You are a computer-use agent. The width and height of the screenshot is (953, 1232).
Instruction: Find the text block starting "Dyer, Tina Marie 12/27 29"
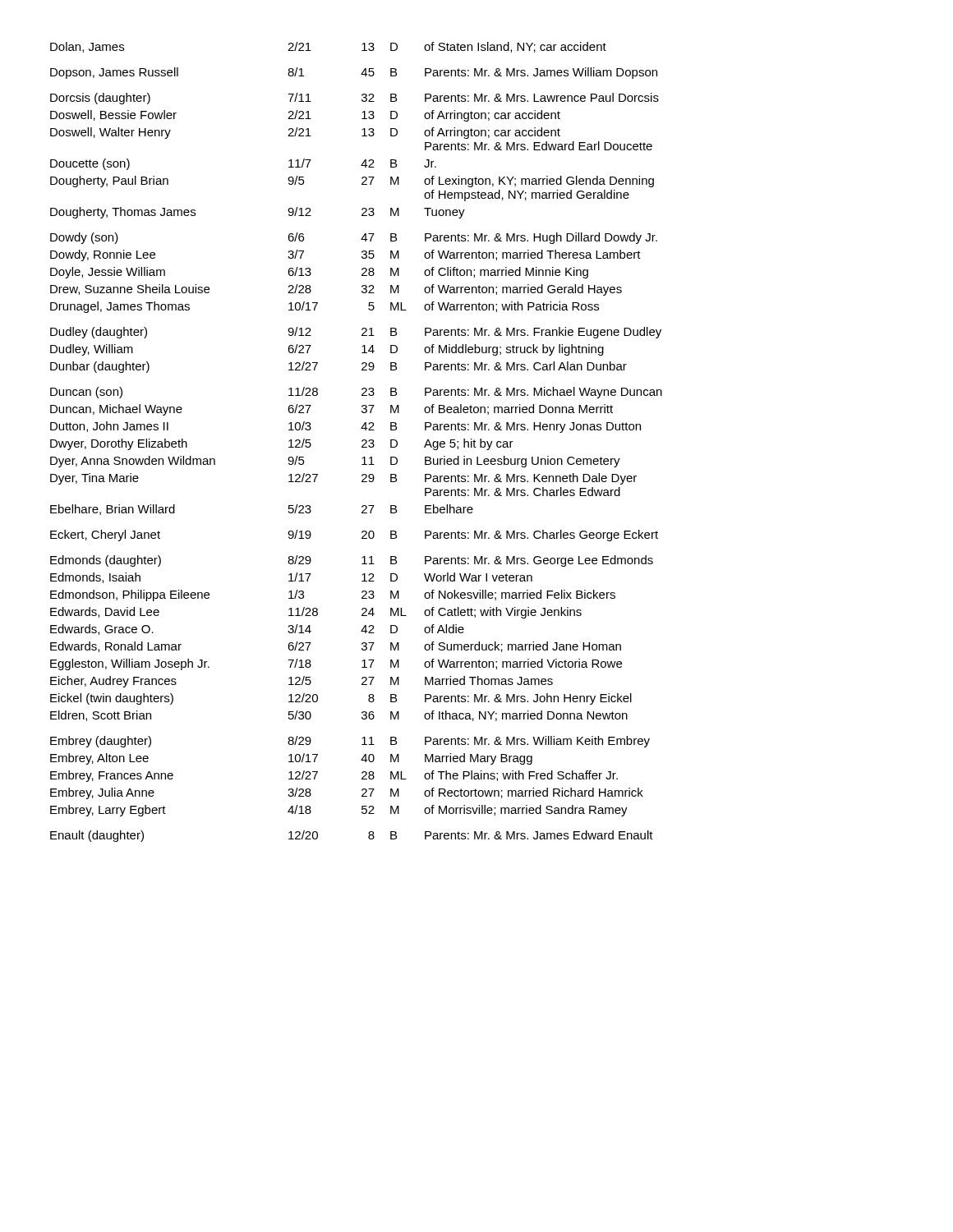476,485
